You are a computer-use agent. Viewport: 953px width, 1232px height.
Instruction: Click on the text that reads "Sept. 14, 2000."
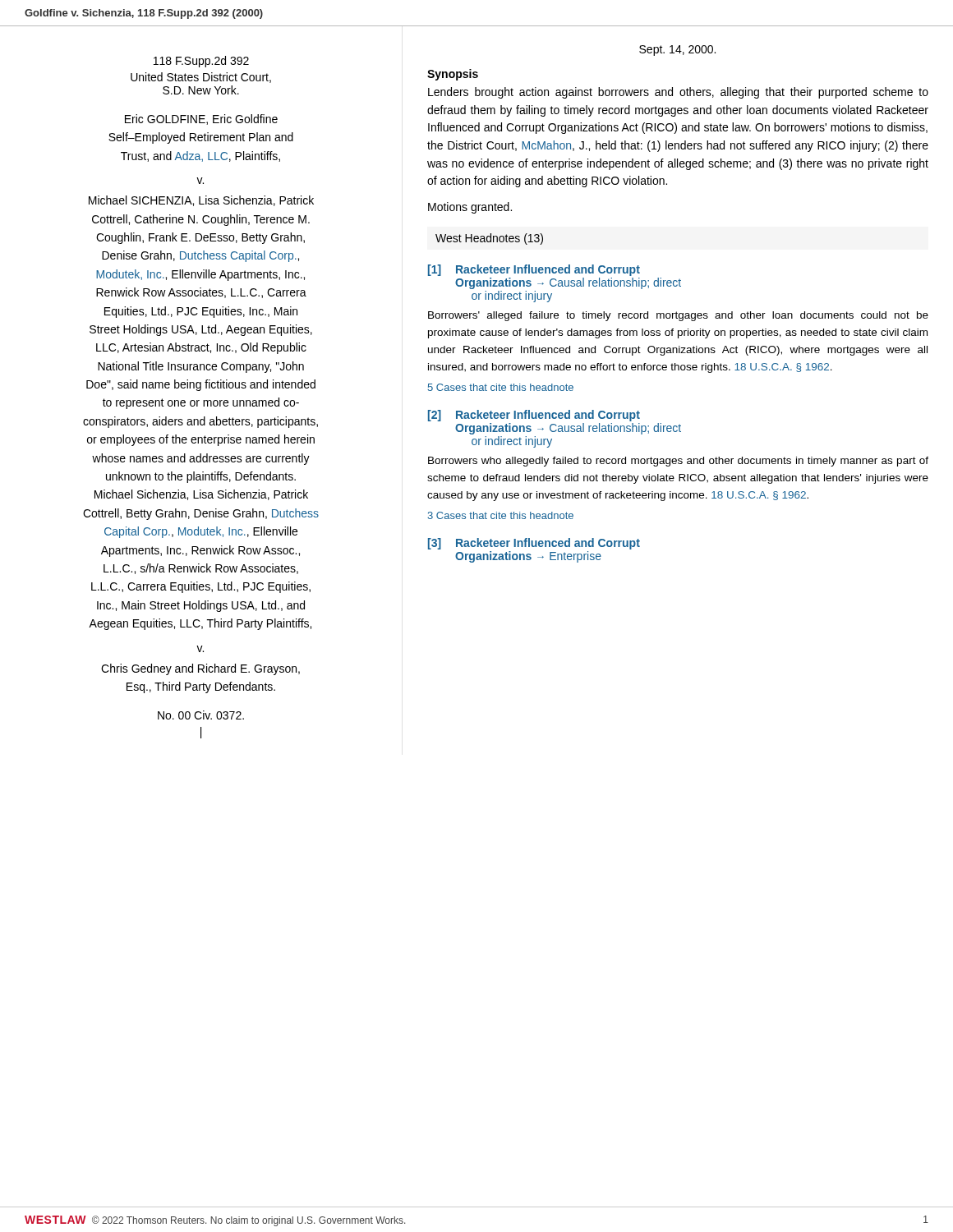[678, 49]
